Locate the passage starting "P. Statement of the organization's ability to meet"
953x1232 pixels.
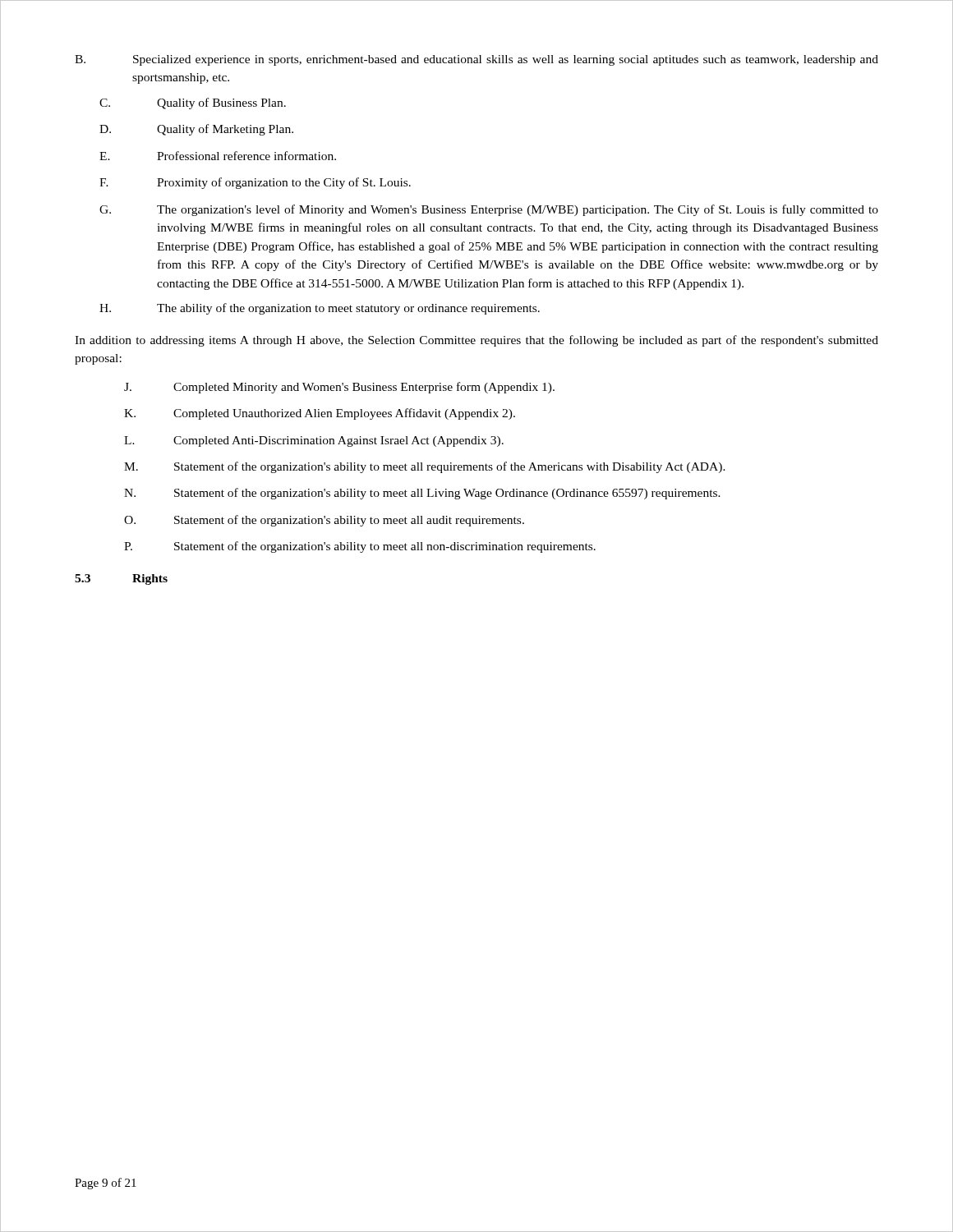click(x=501, y=547)
